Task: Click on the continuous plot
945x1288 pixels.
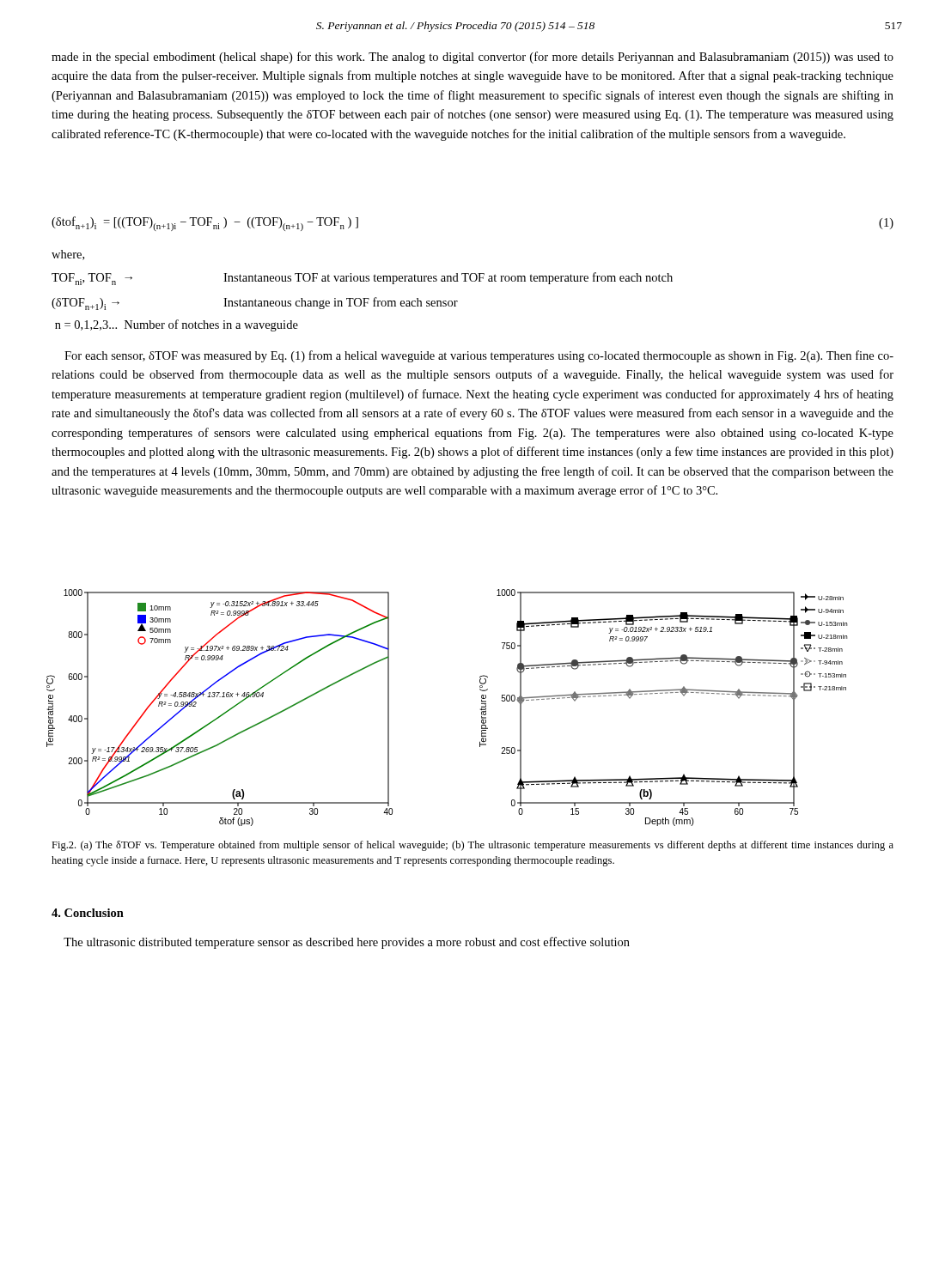Action: [x=256, y=708]
